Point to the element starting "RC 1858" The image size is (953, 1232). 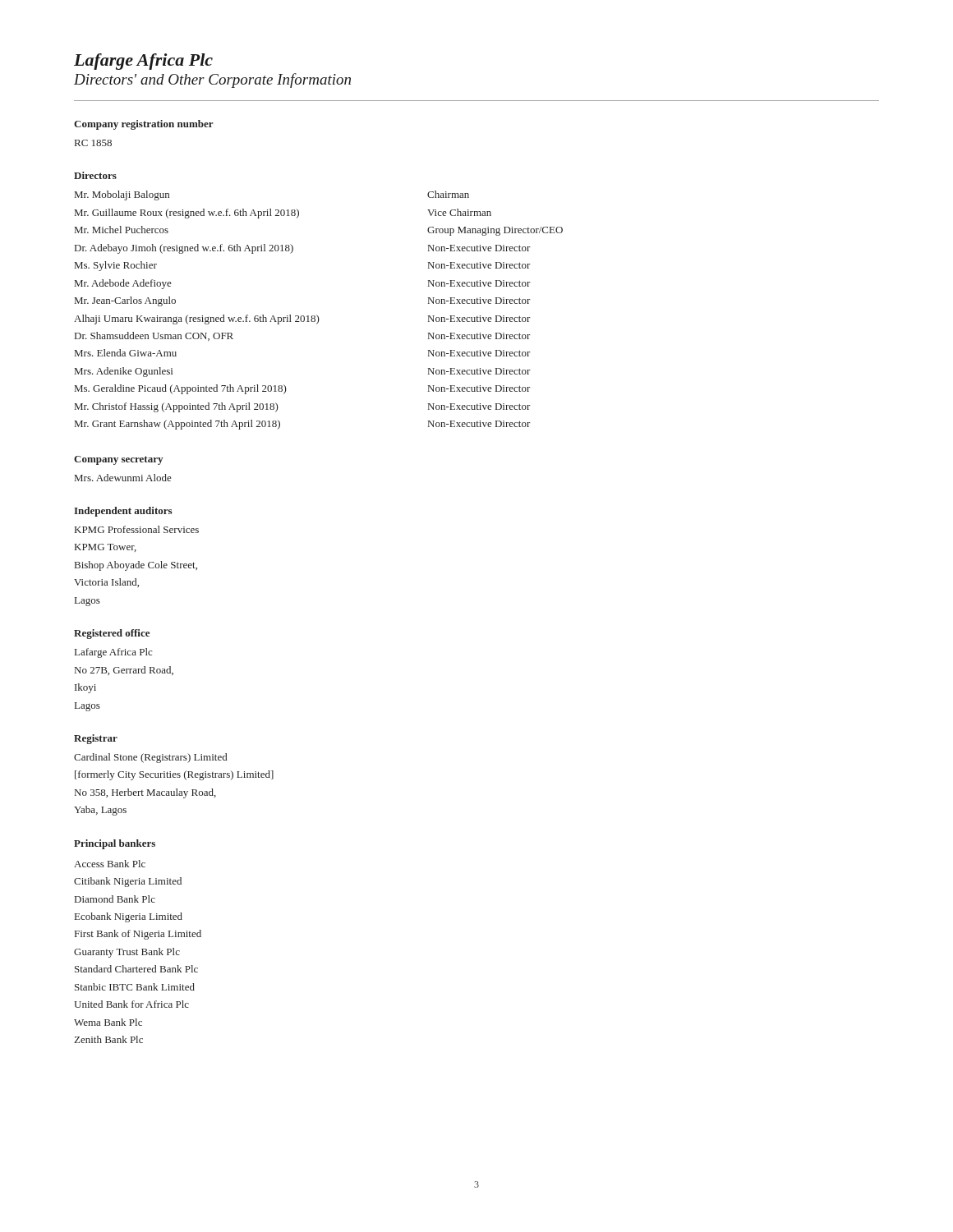(93, 143)
